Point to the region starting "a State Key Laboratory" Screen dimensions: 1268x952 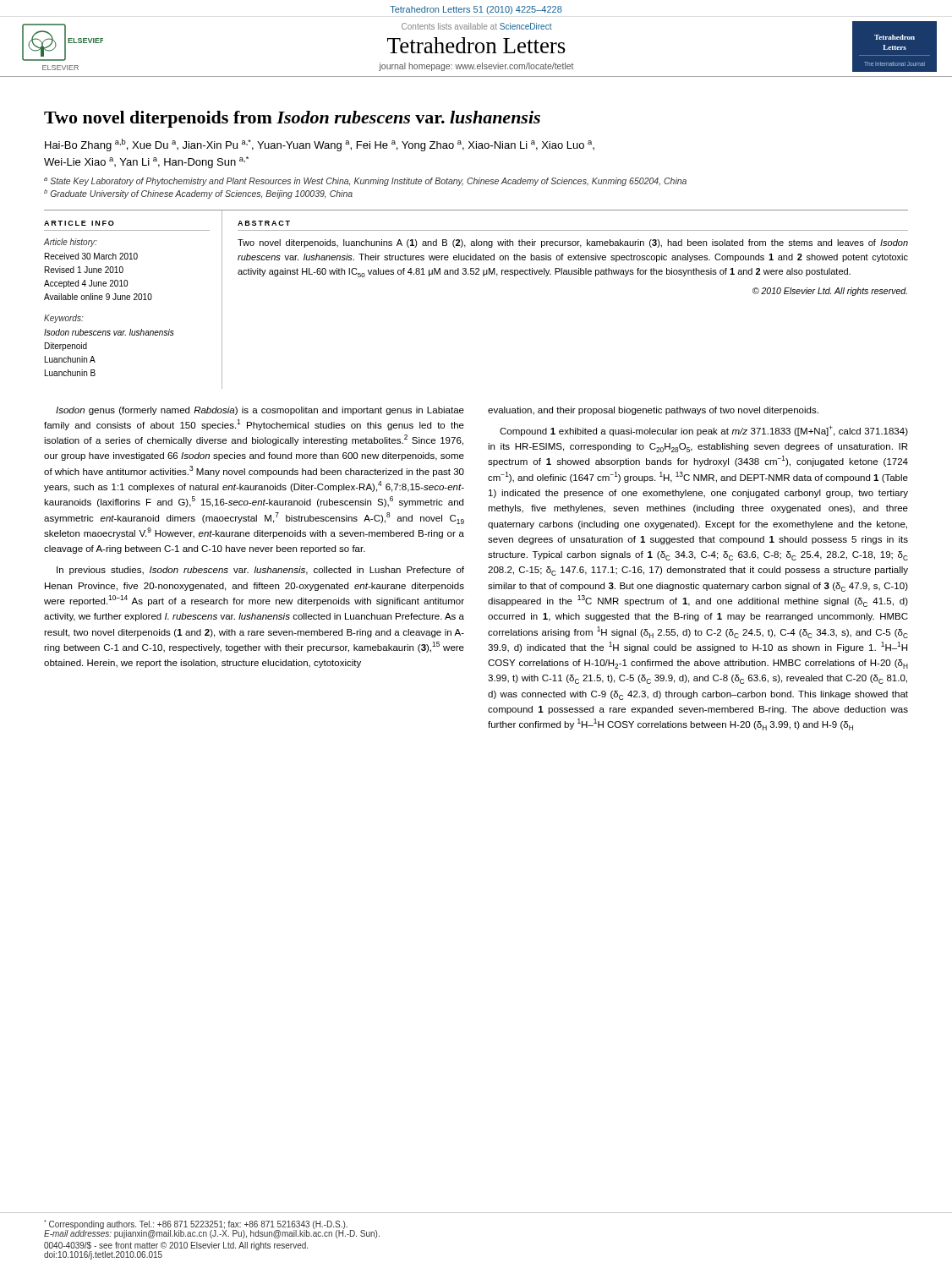coord(365,187)
